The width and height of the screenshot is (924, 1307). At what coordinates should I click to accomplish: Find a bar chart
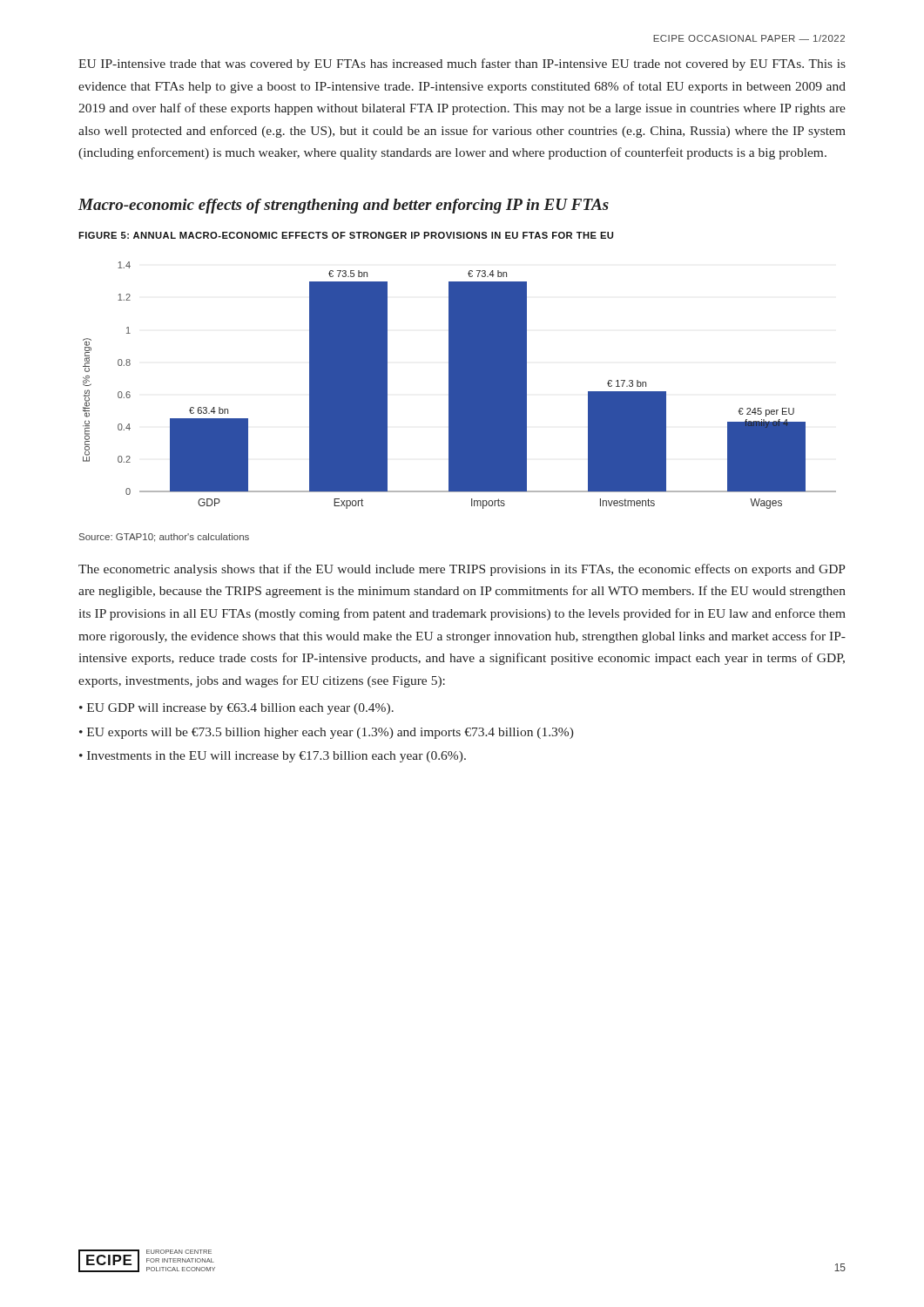(462, 388)
